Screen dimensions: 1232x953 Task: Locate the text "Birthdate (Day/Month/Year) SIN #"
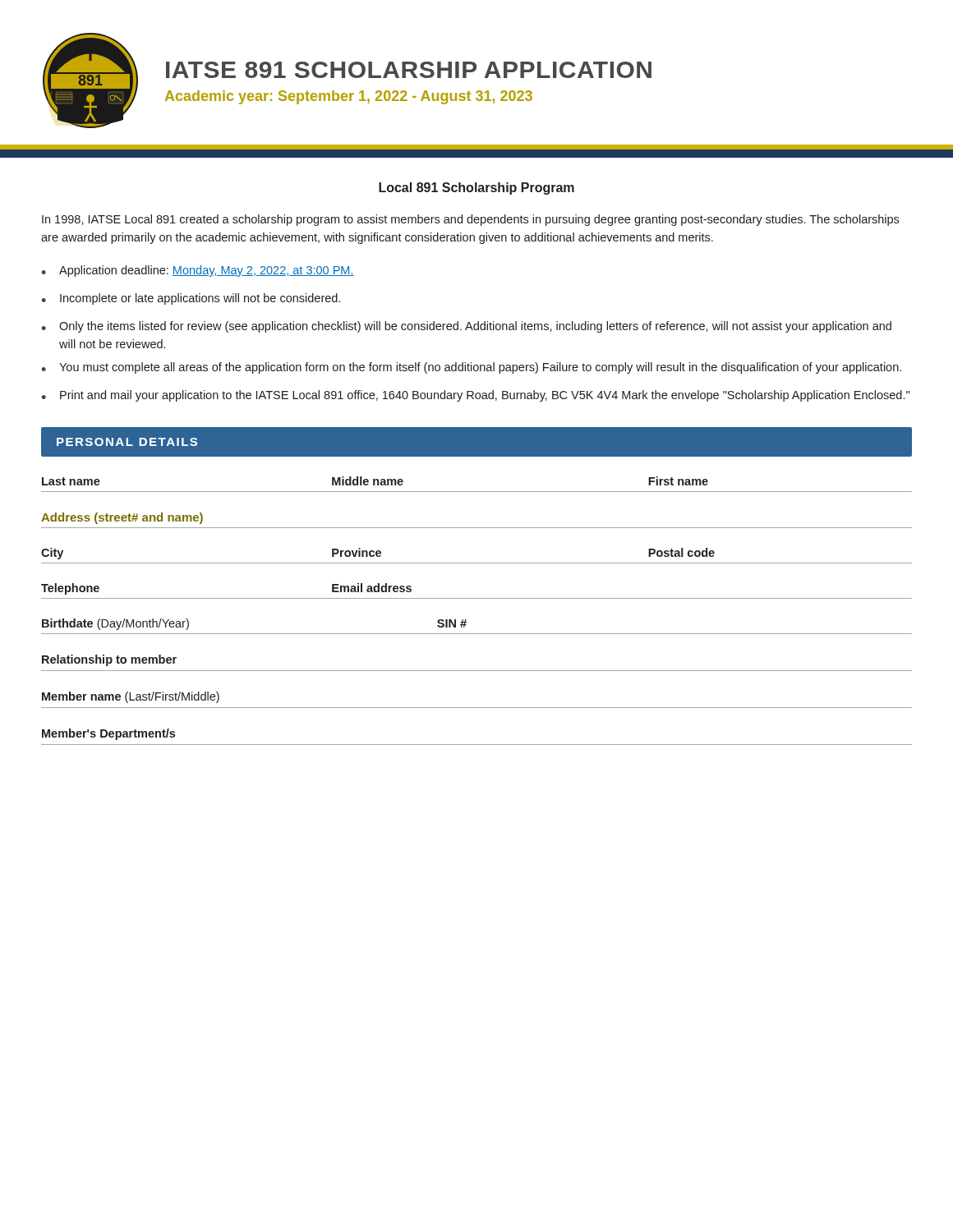click(x=476, y=624)
